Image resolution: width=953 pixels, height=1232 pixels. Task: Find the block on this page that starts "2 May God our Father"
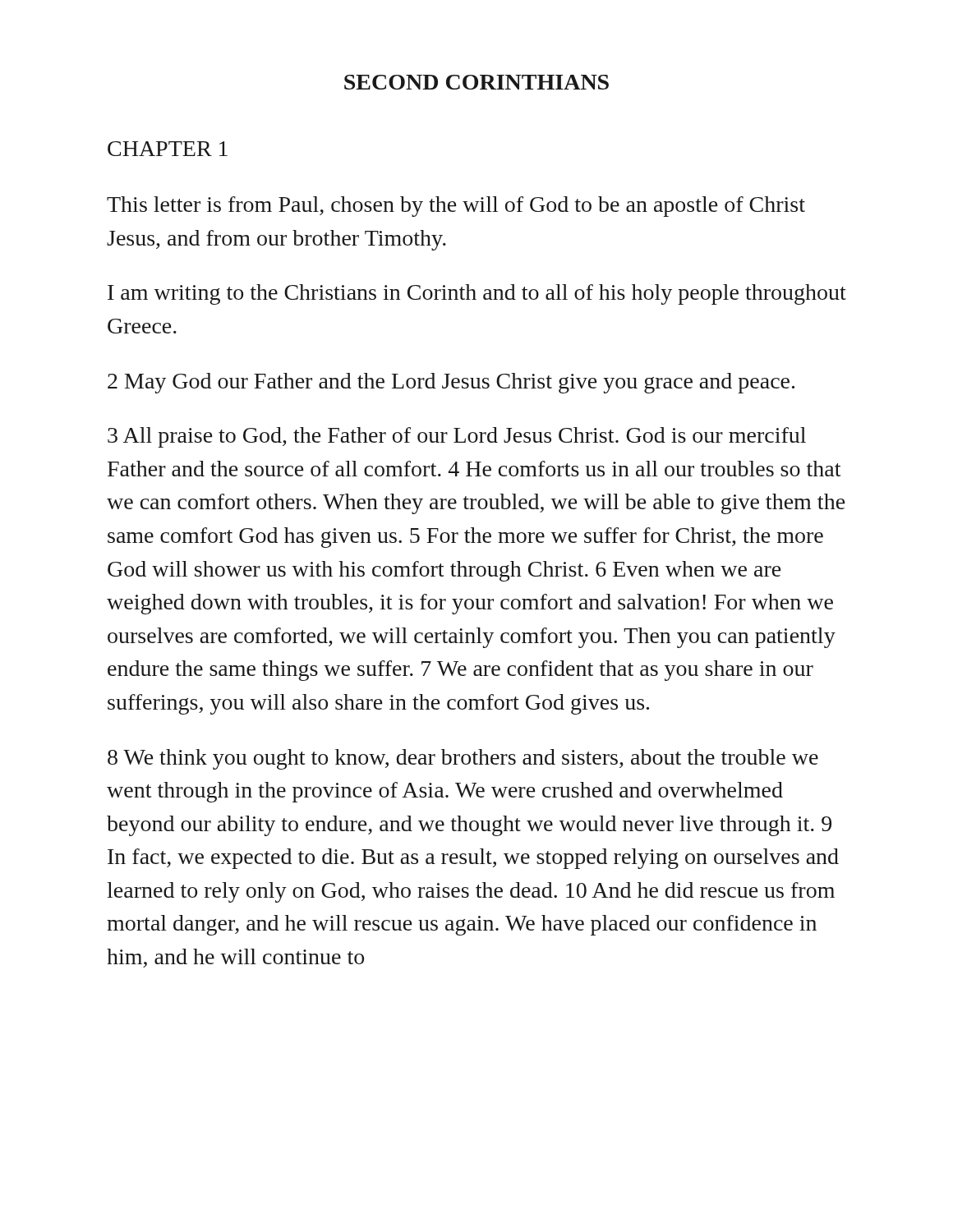[451, 380]
